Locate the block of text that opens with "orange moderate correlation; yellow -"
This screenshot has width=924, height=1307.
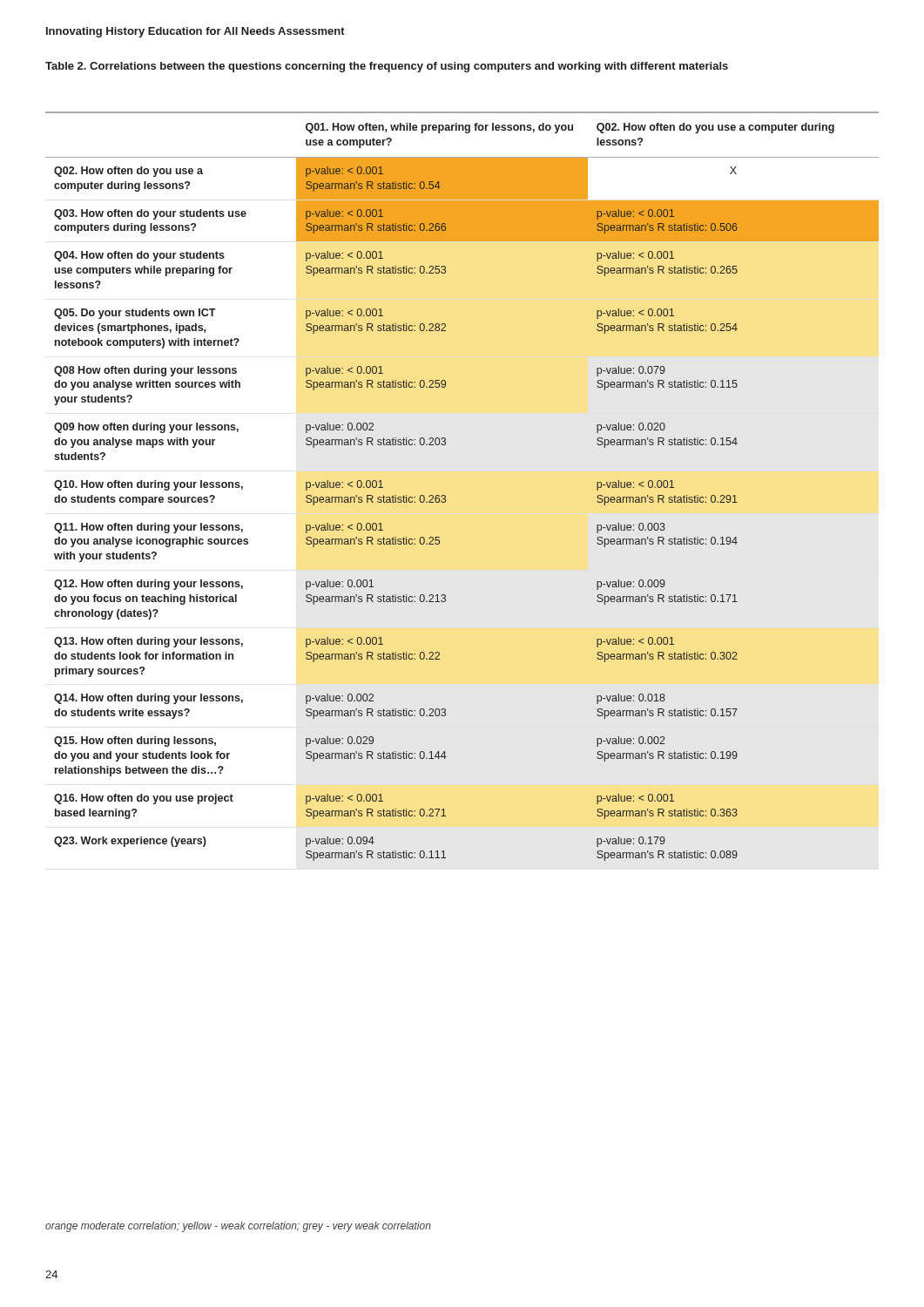tap(238, 1226)
